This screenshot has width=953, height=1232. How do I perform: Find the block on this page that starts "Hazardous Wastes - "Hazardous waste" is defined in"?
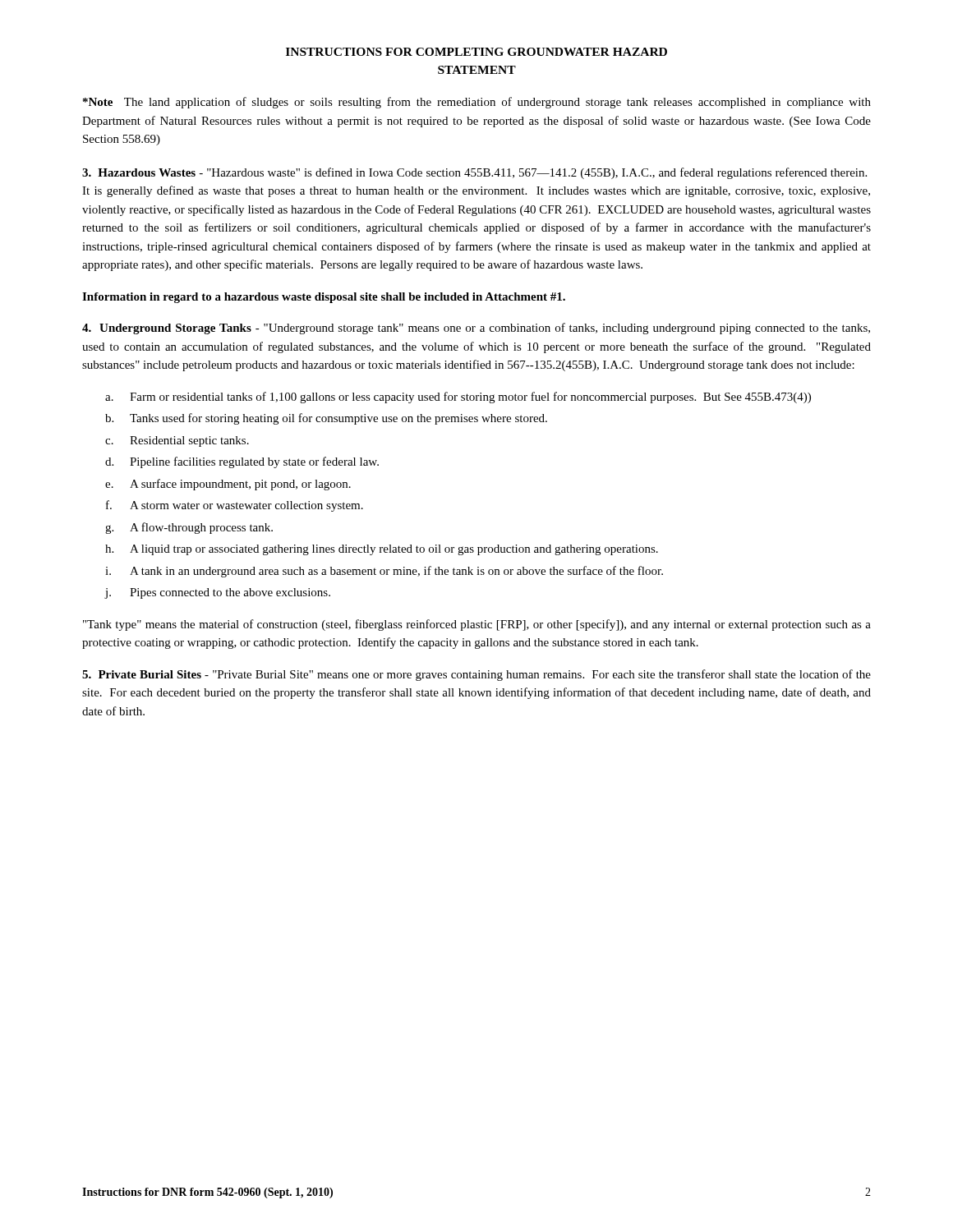(x=476, y=219)
